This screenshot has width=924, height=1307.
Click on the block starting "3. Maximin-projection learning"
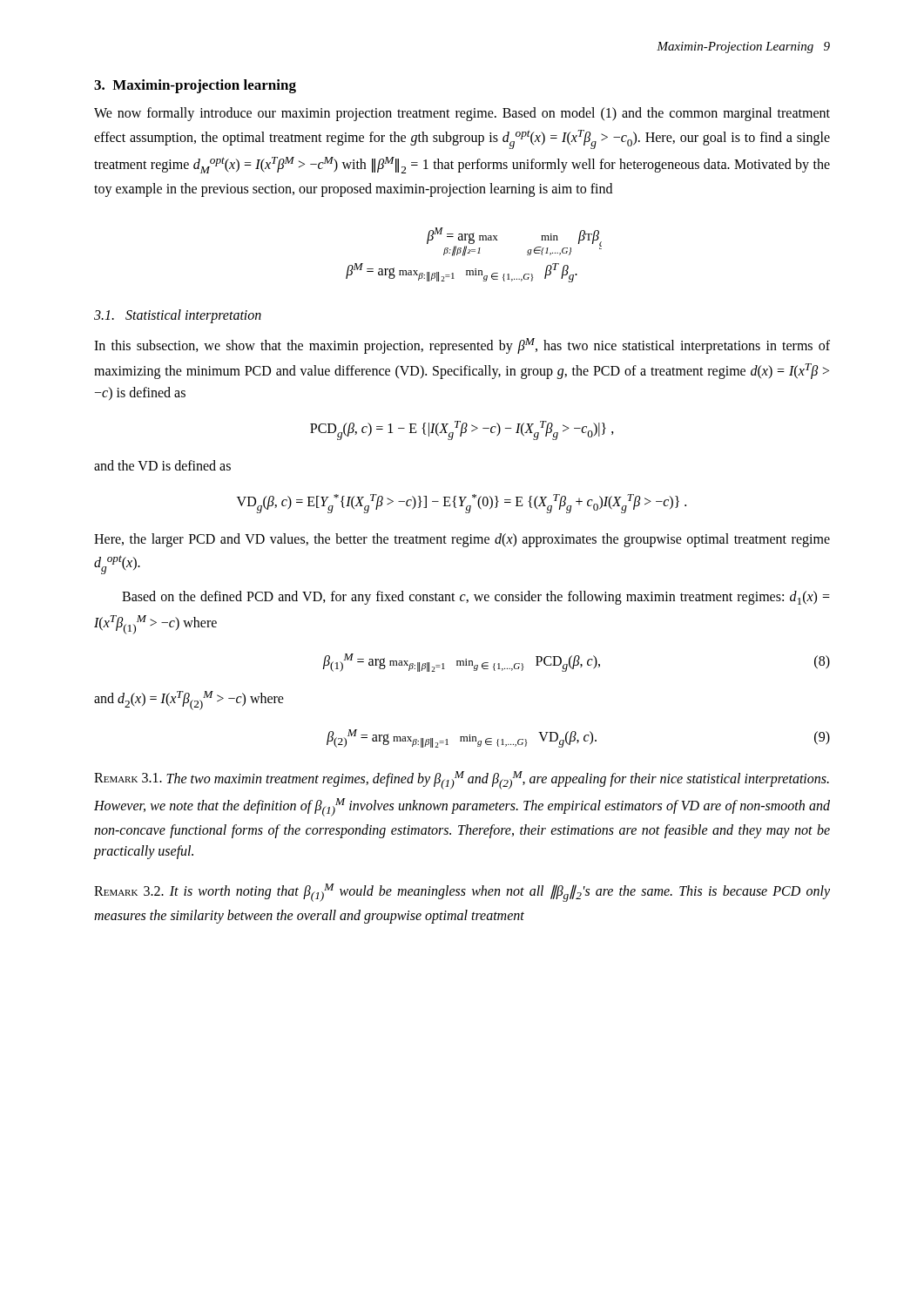pyautogui.click(x=195, y=86)
